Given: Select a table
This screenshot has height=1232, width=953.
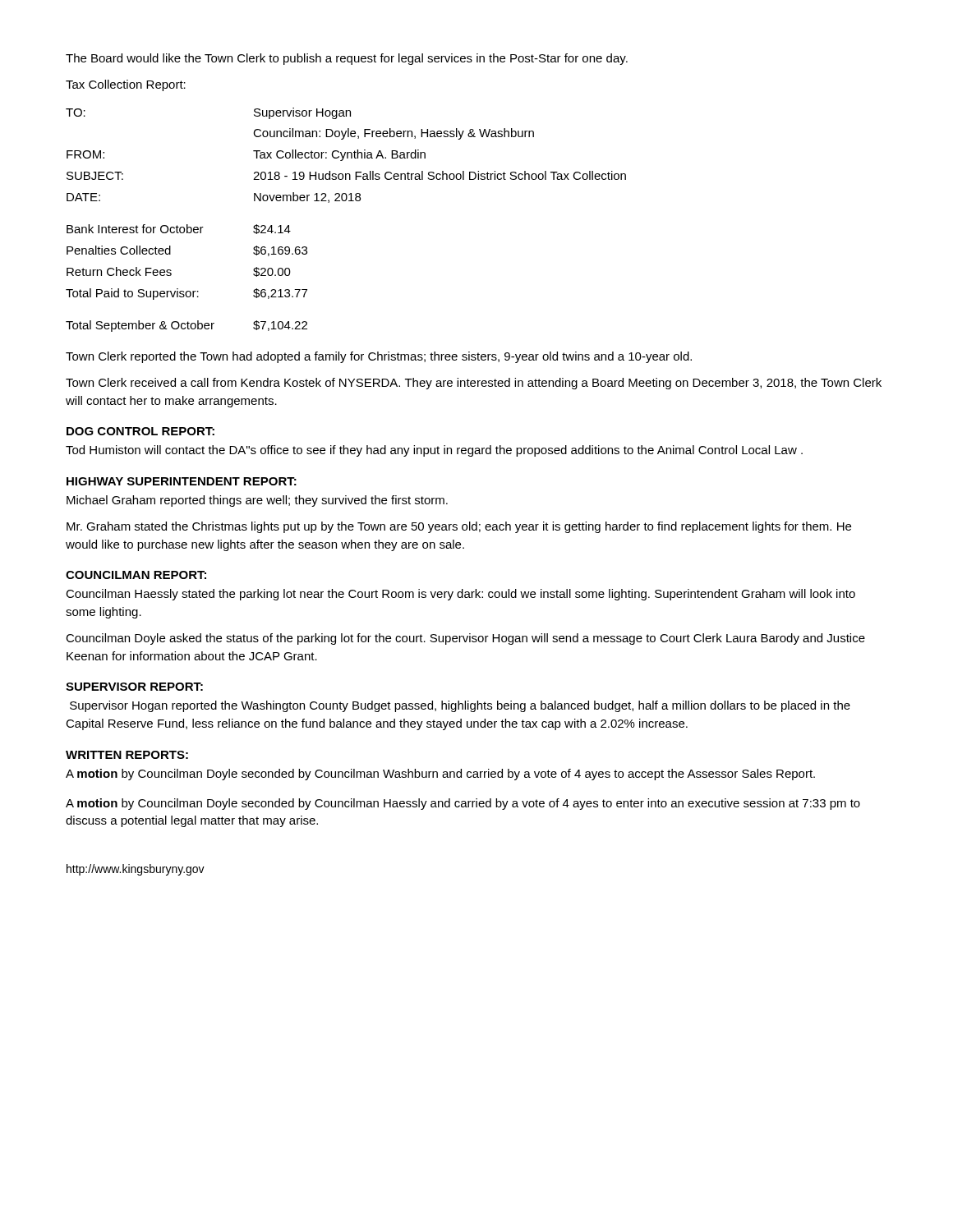Looking at the screenshot, I should click(476, 219).
